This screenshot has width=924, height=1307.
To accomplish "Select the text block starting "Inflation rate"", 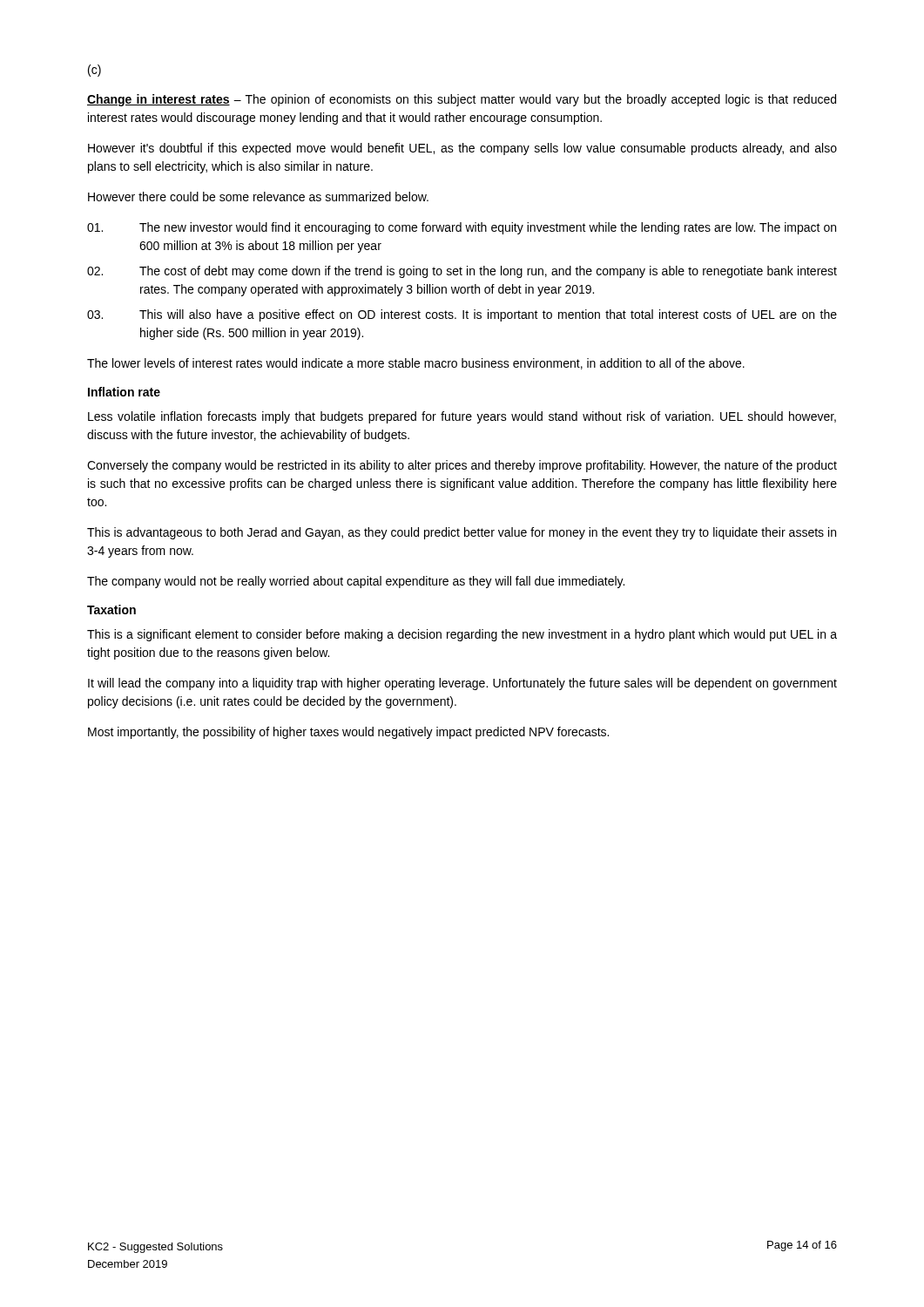I will [124, 392].
